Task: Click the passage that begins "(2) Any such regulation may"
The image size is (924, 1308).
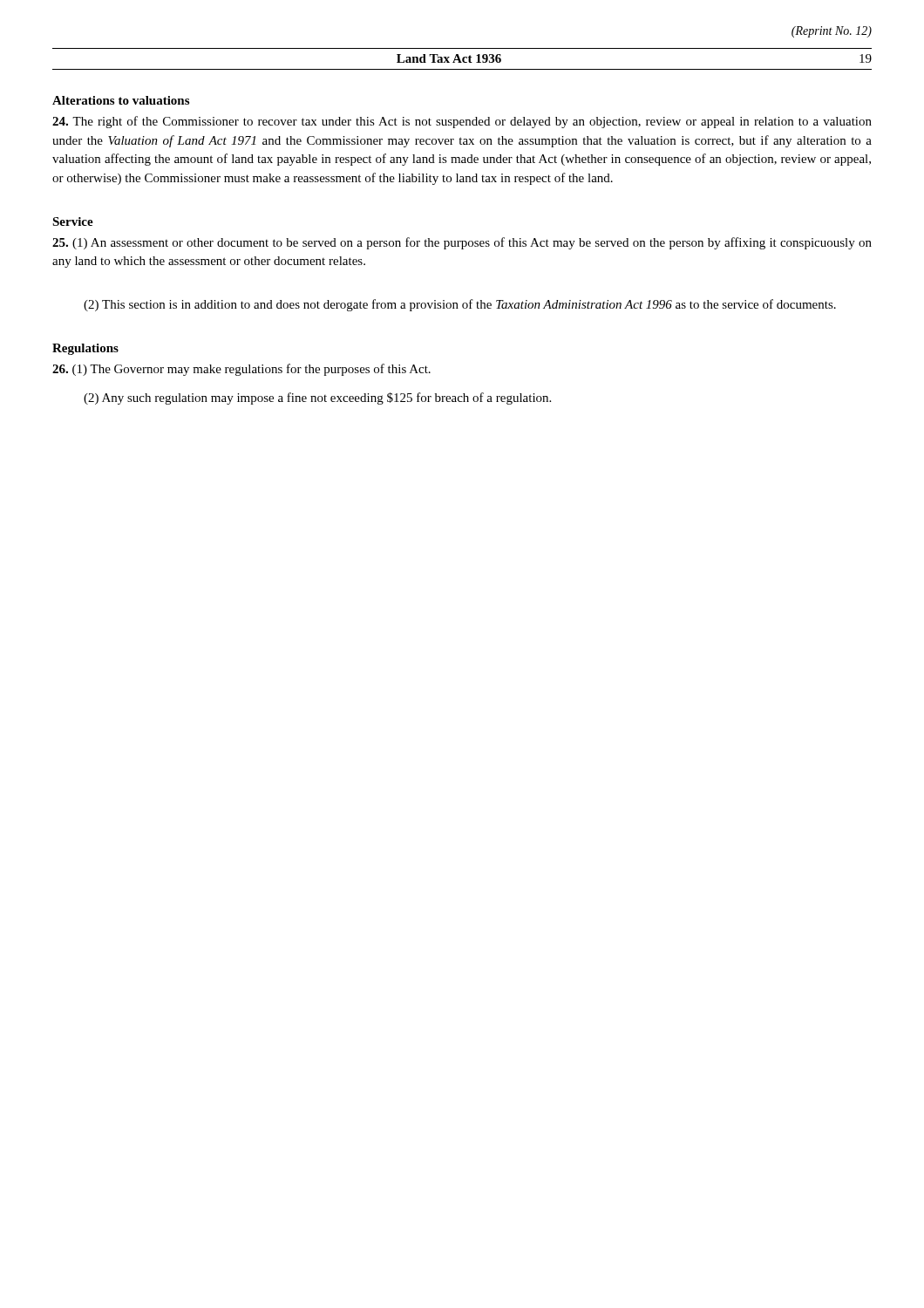Action: 318,398
